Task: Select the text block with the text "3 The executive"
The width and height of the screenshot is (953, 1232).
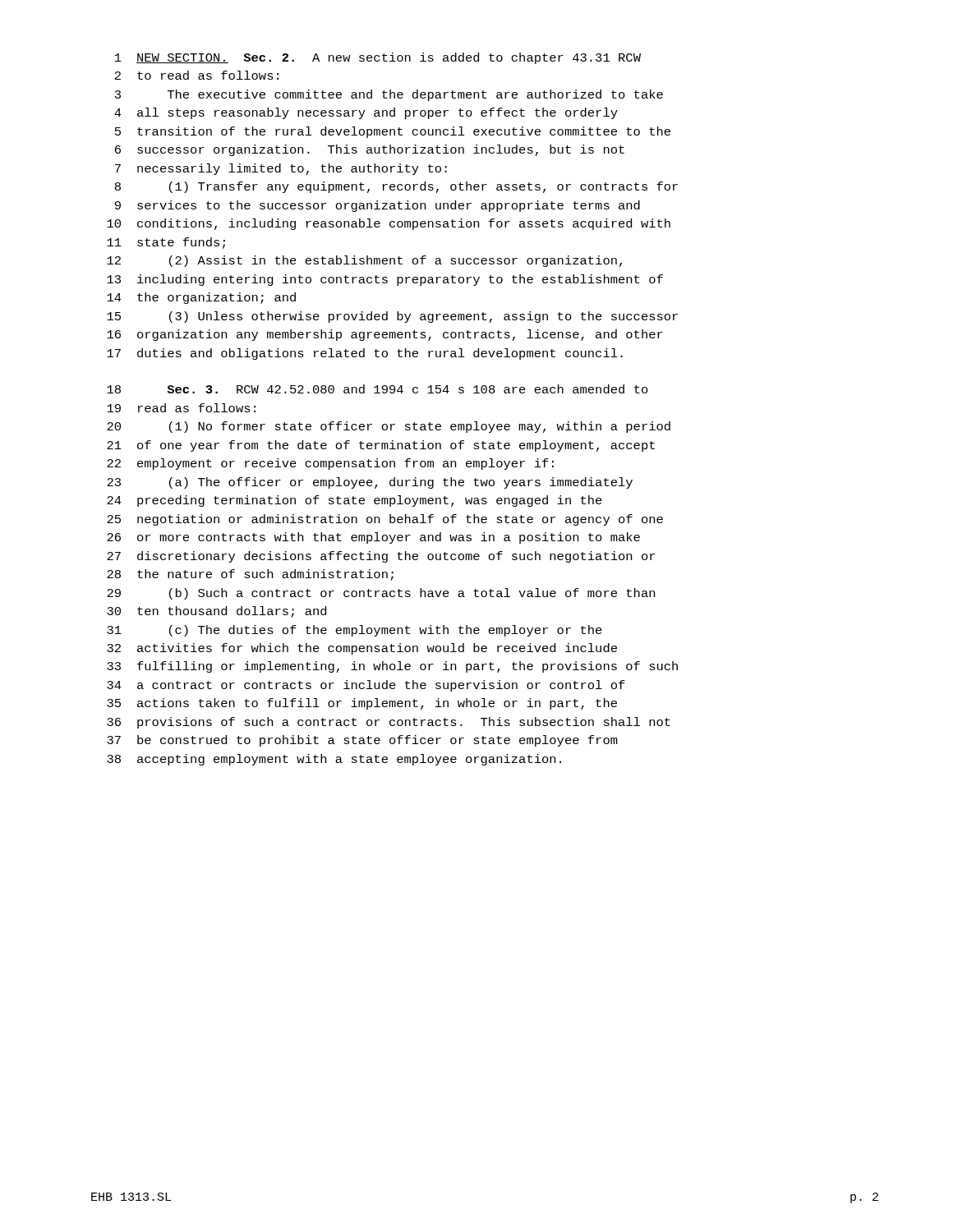Action: tap(485, 132)
